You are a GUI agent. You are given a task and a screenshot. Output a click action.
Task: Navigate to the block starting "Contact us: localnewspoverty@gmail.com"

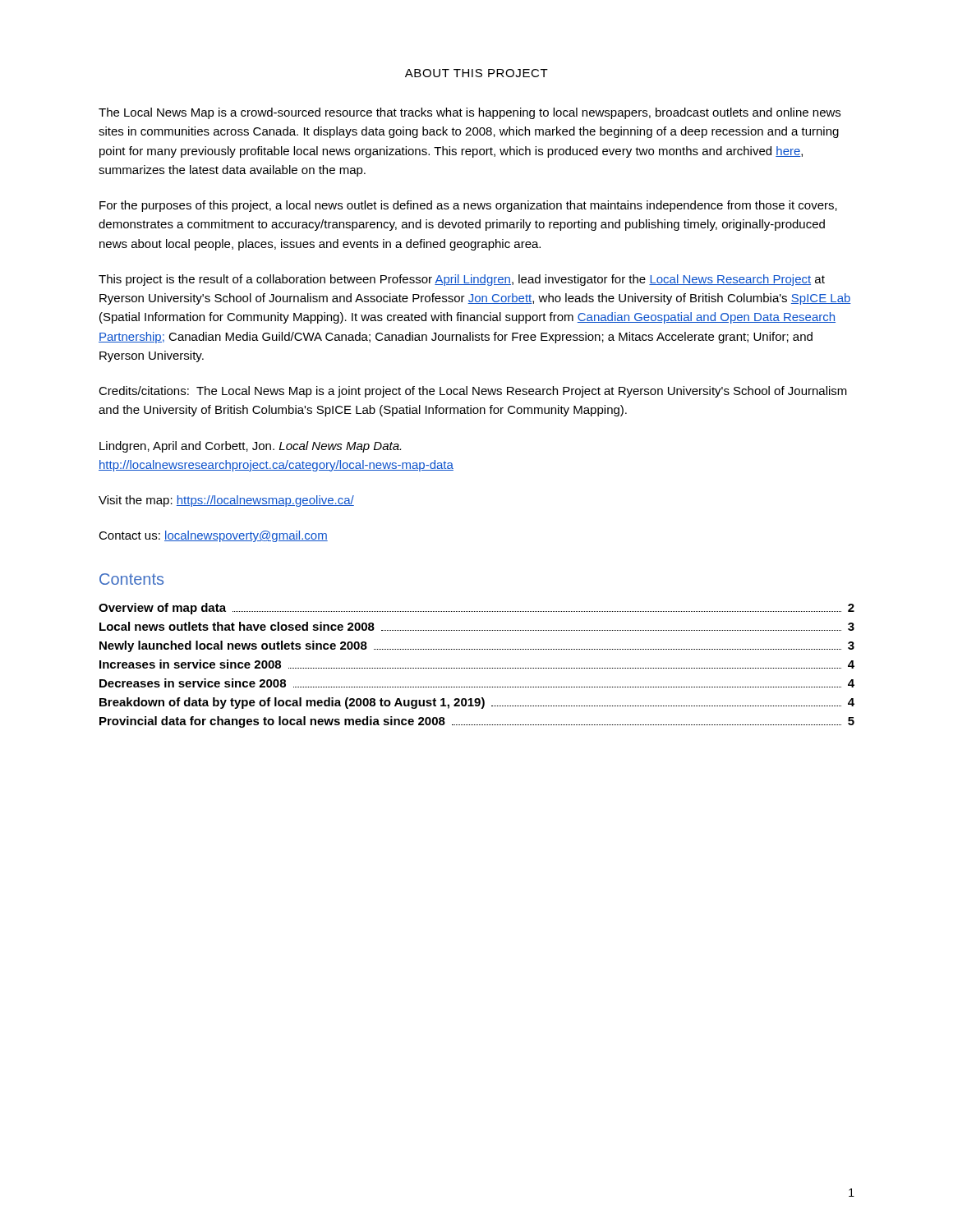213,535
